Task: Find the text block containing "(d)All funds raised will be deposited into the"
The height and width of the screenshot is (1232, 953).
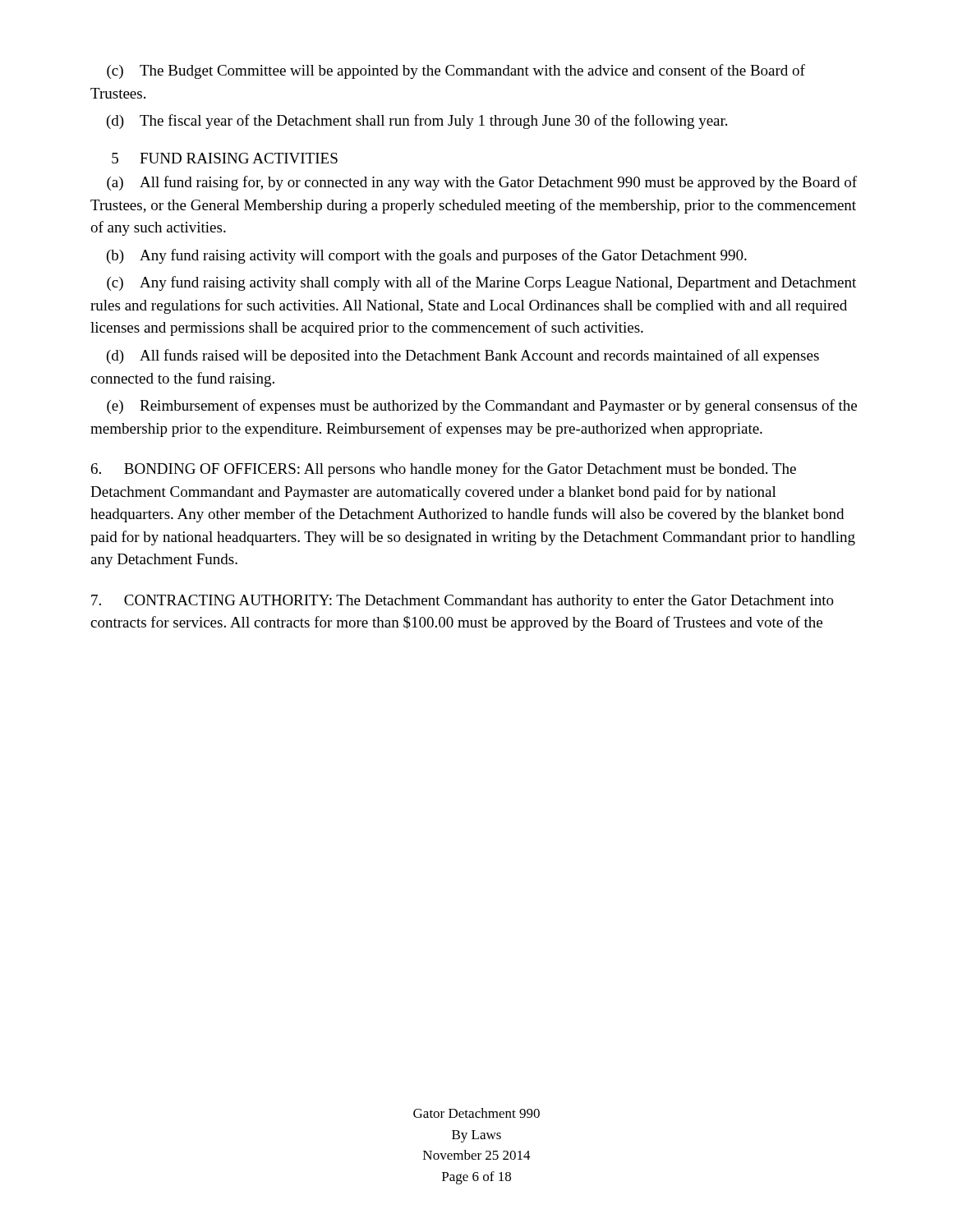Action: coord(476,367)
